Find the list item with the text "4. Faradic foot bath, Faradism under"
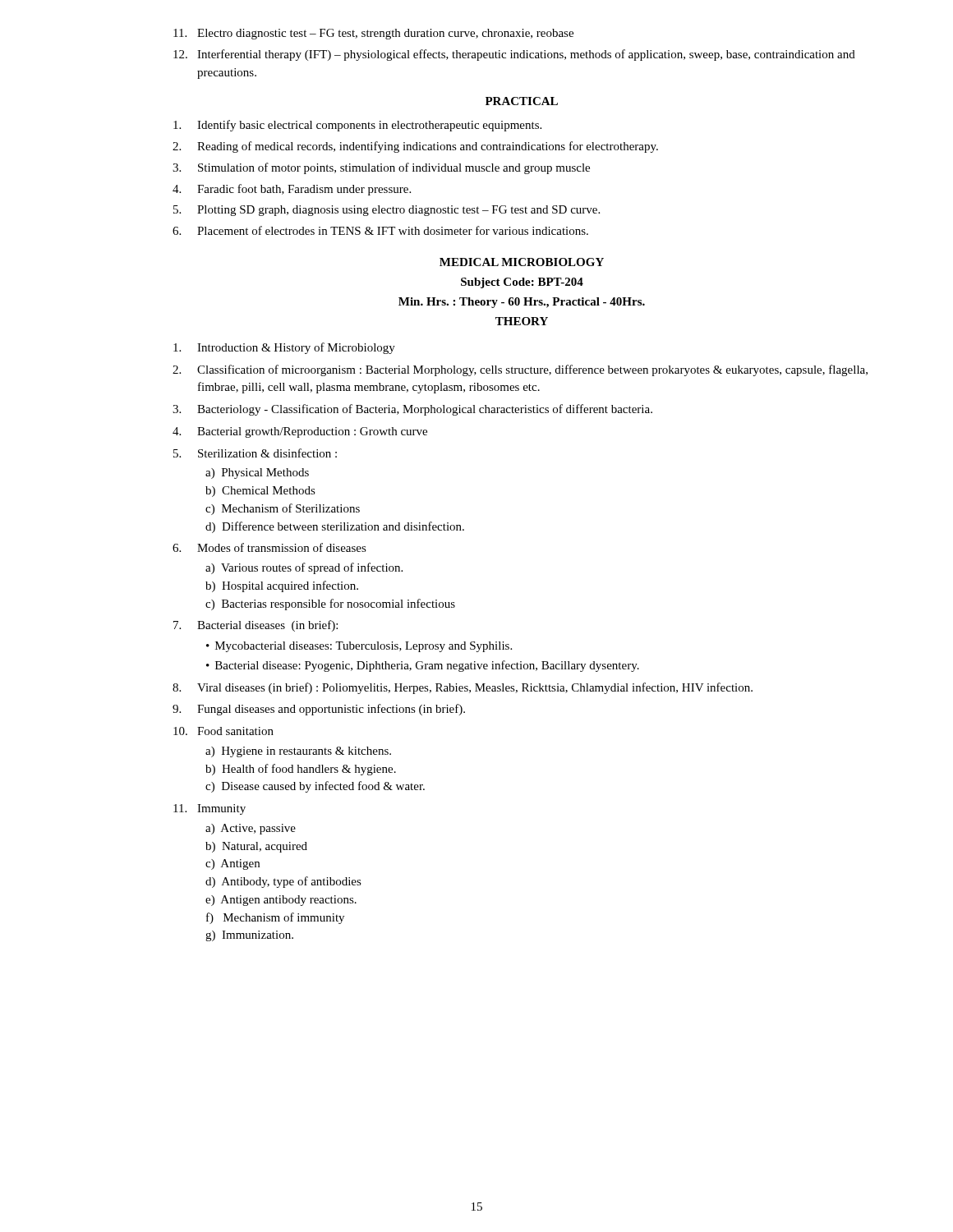This screenshot has width=953, height=1232. coord(292,189)
